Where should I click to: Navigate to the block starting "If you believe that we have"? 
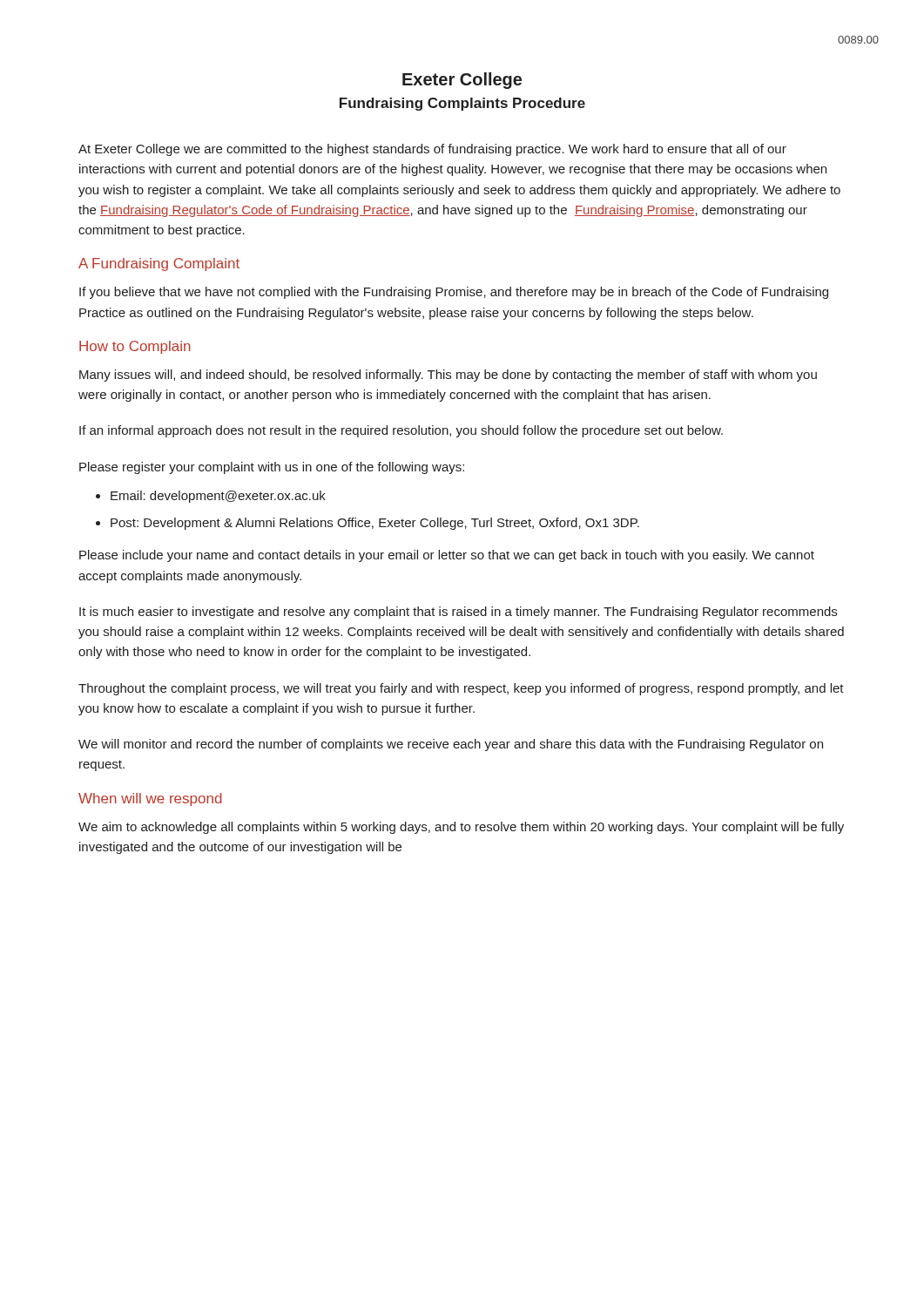(454, 302)
